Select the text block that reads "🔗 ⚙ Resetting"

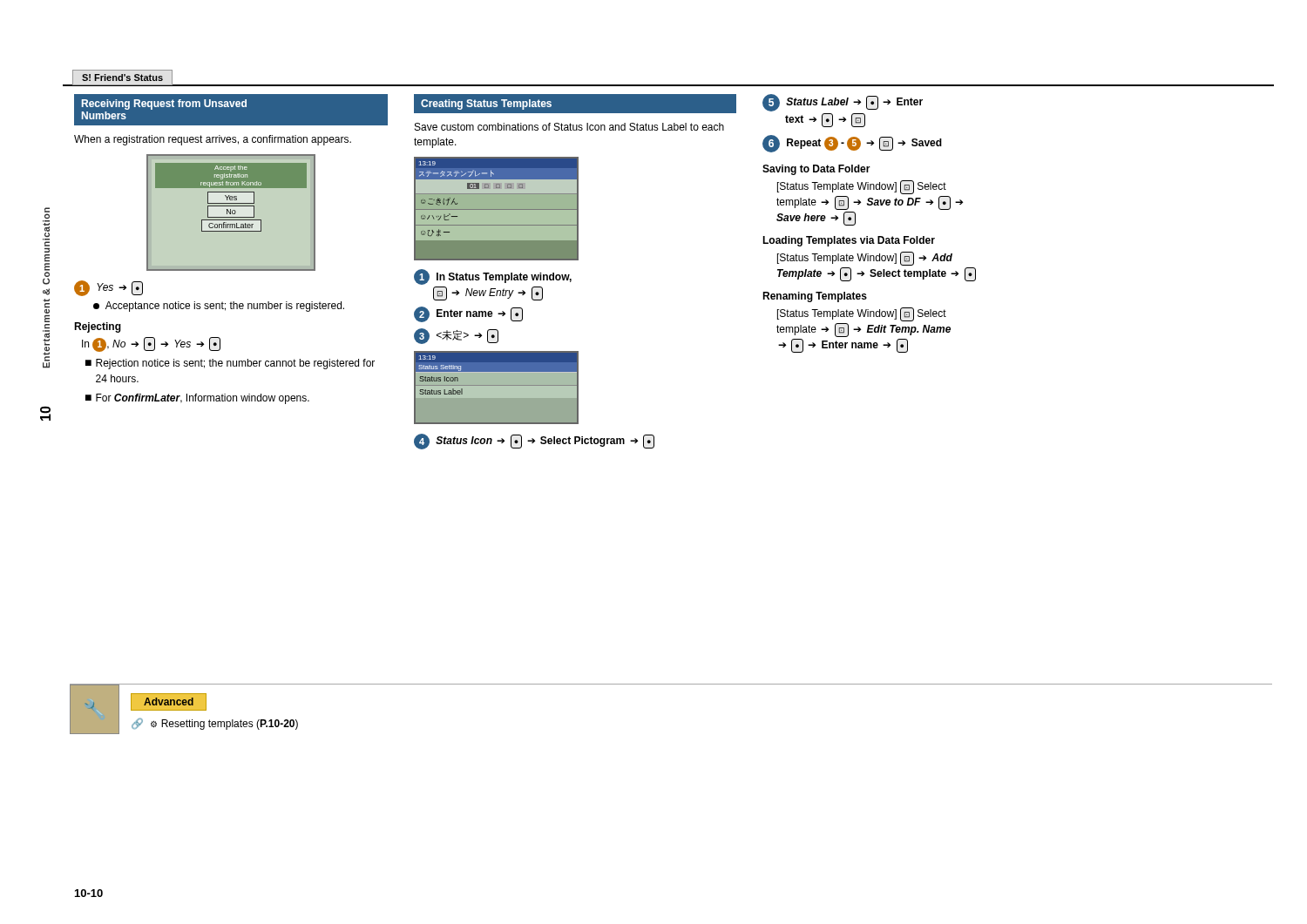tap(215, 724)
